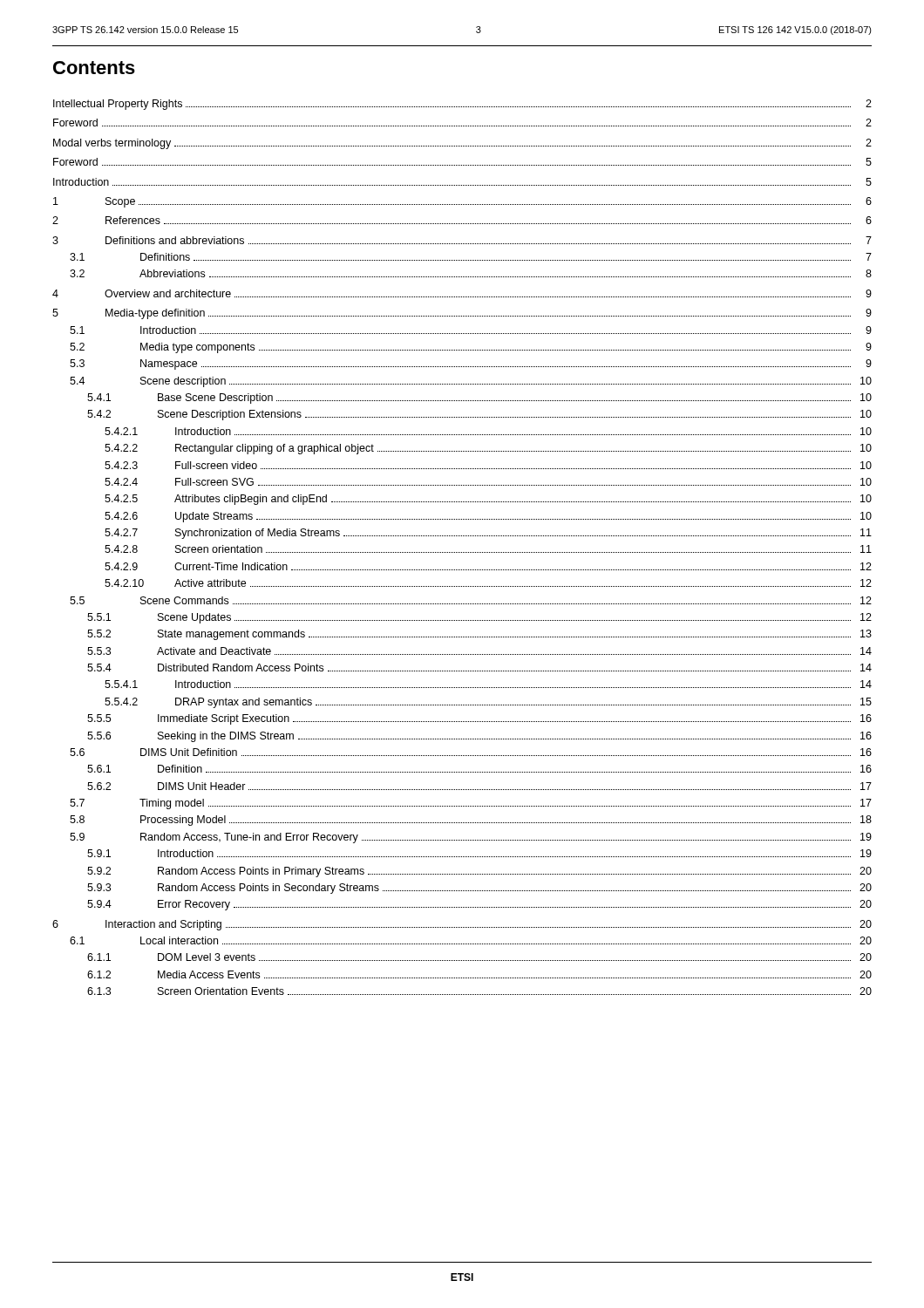Point to "6.1.1 DOM Level 3 events 20"
This screenshot has height=1308, width=924.
[462, 958]
